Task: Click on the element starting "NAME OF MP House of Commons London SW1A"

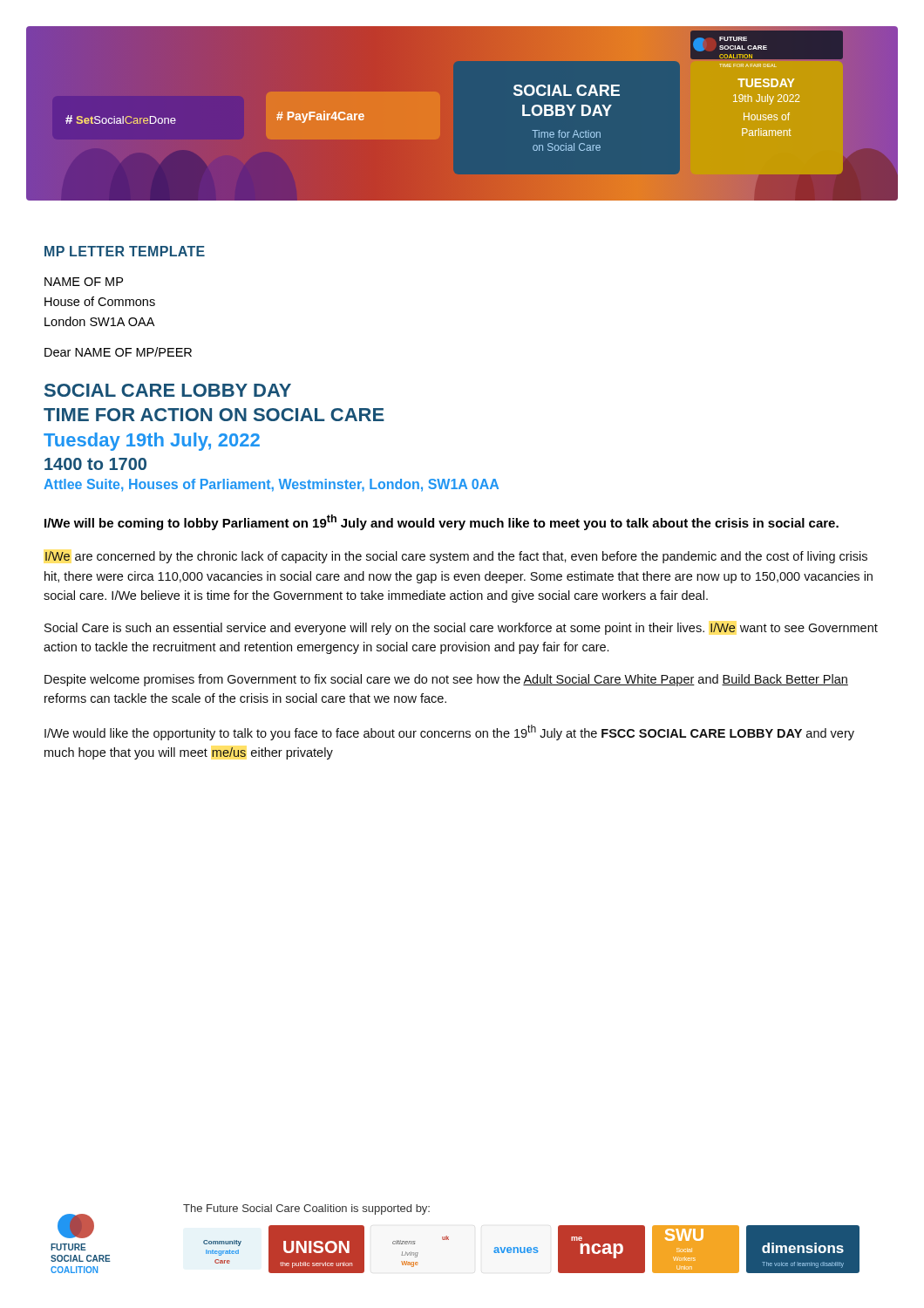Action: click(x=99, y=302)
